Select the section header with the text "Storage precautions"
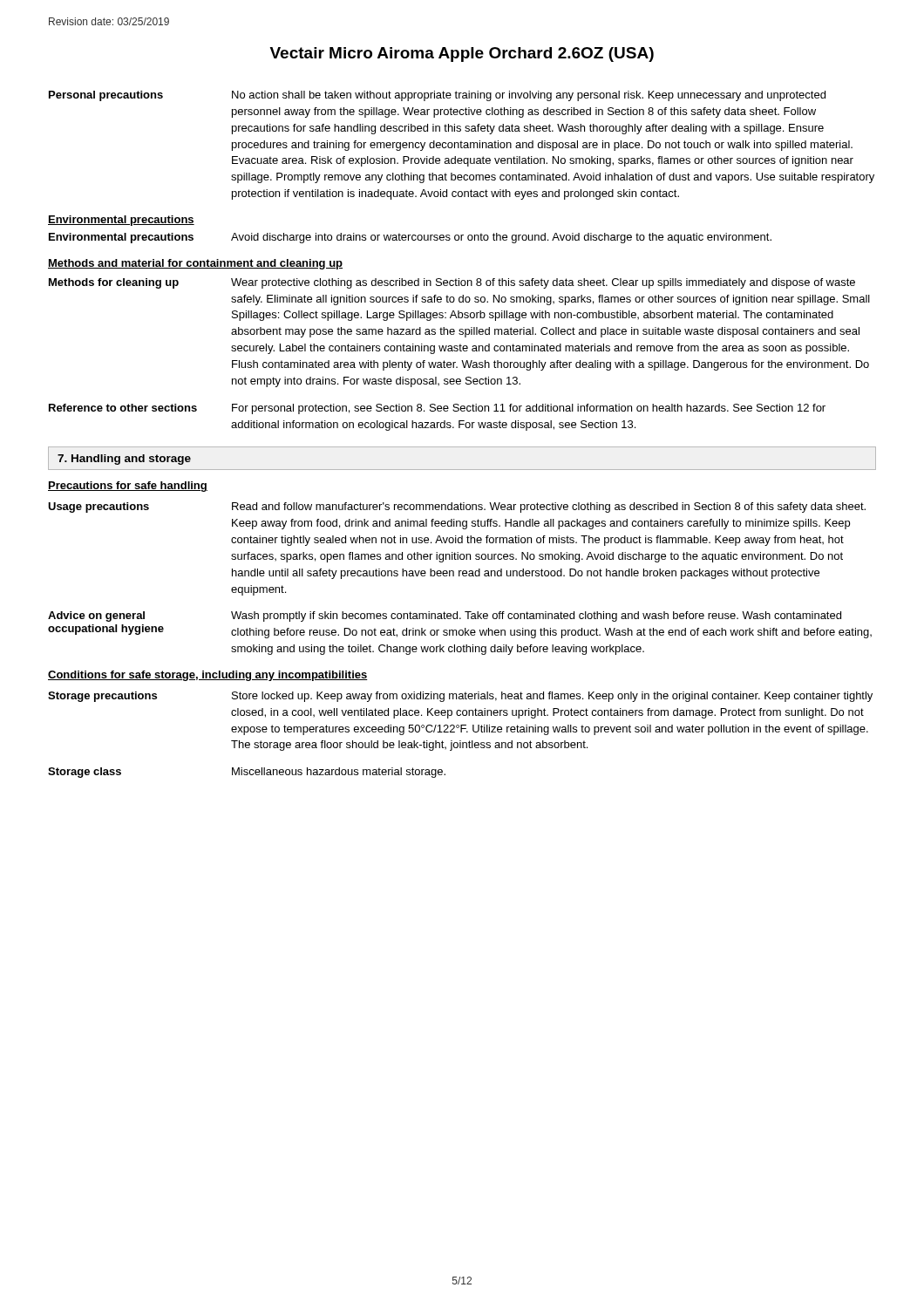Image resolution: width=924 pixels, height=1308 pixels. point(103,695)
